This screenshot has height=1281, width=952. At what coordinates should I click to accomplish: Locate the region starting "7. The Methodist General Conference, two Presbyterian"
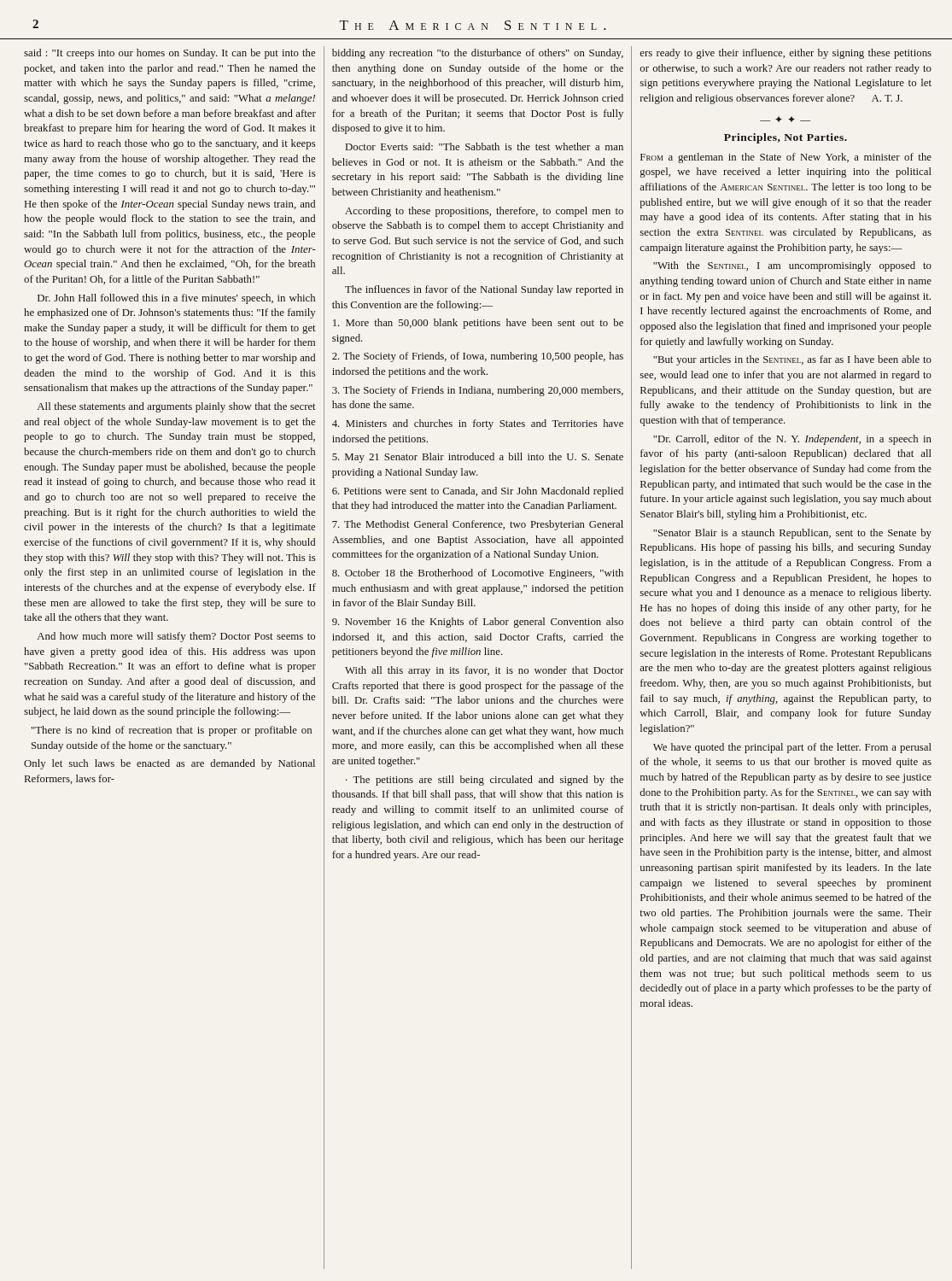coord(478,540)
